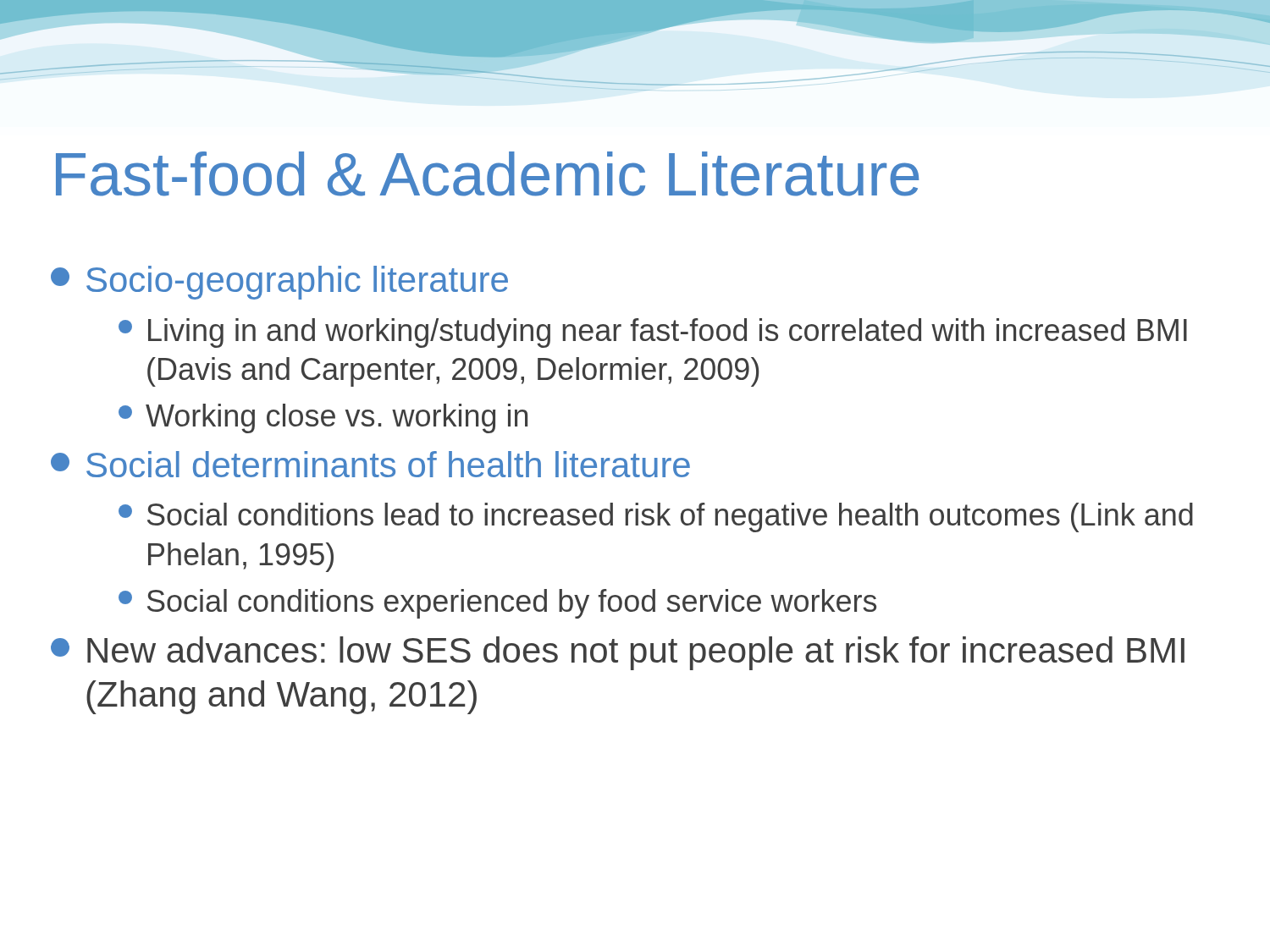Viewport: 1270px width, 952px height.
Task: Select the list item containing "Social conditions experienced by"
Action: 498,602
